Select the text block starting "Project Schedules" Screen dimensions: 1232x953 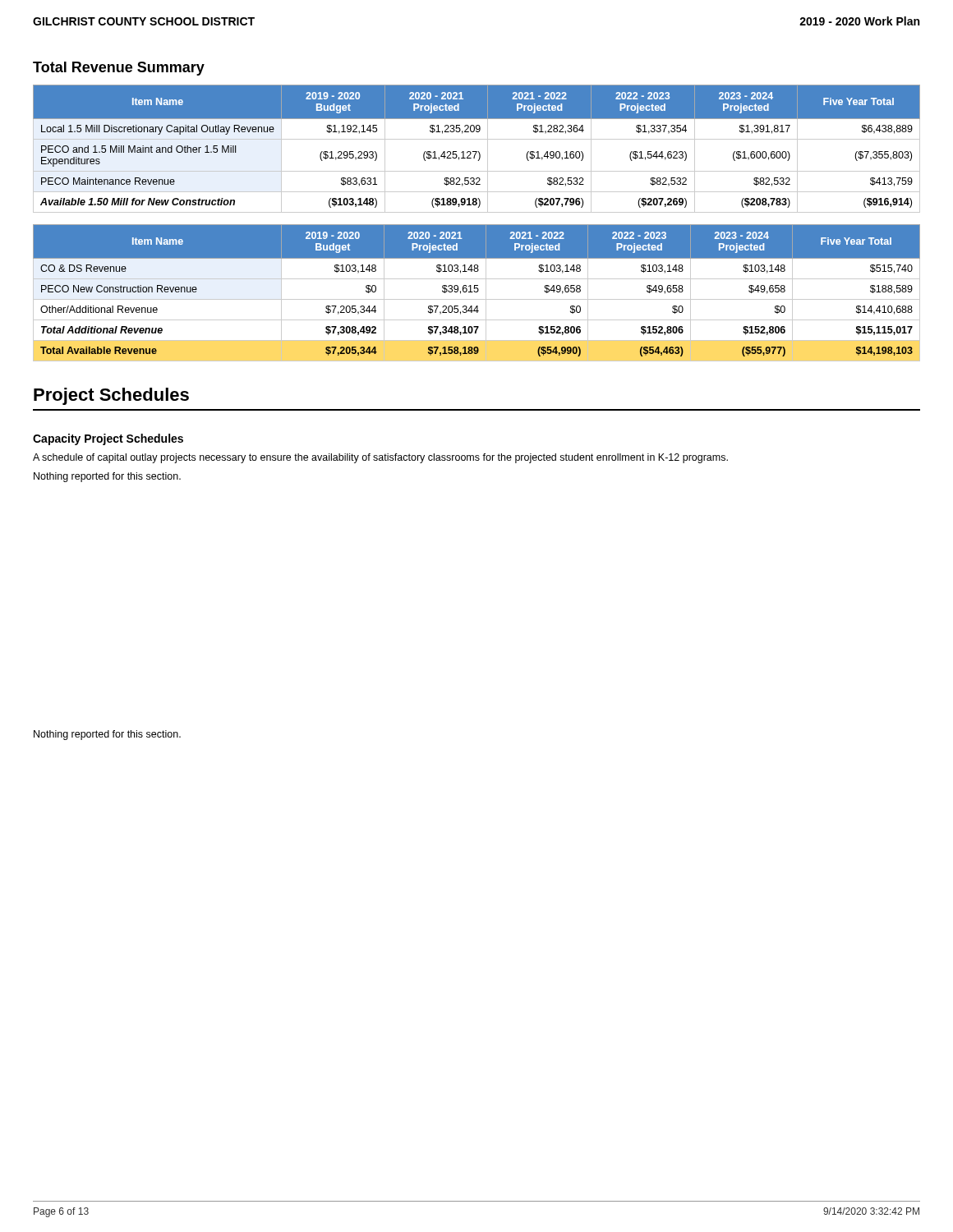pos(111,395)
